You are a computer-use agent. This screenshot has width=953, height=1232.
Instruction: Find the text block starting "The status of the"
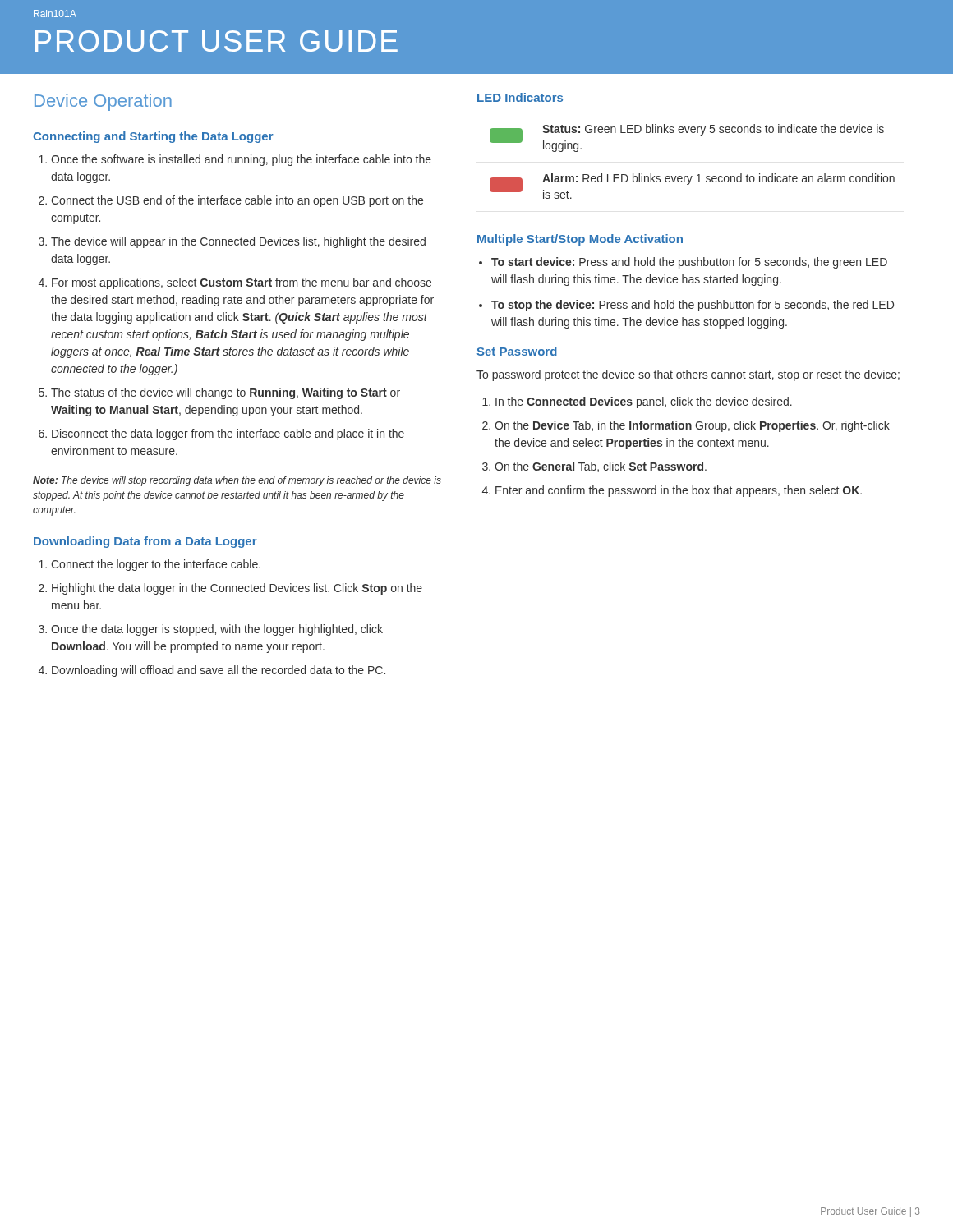point(226,401)
